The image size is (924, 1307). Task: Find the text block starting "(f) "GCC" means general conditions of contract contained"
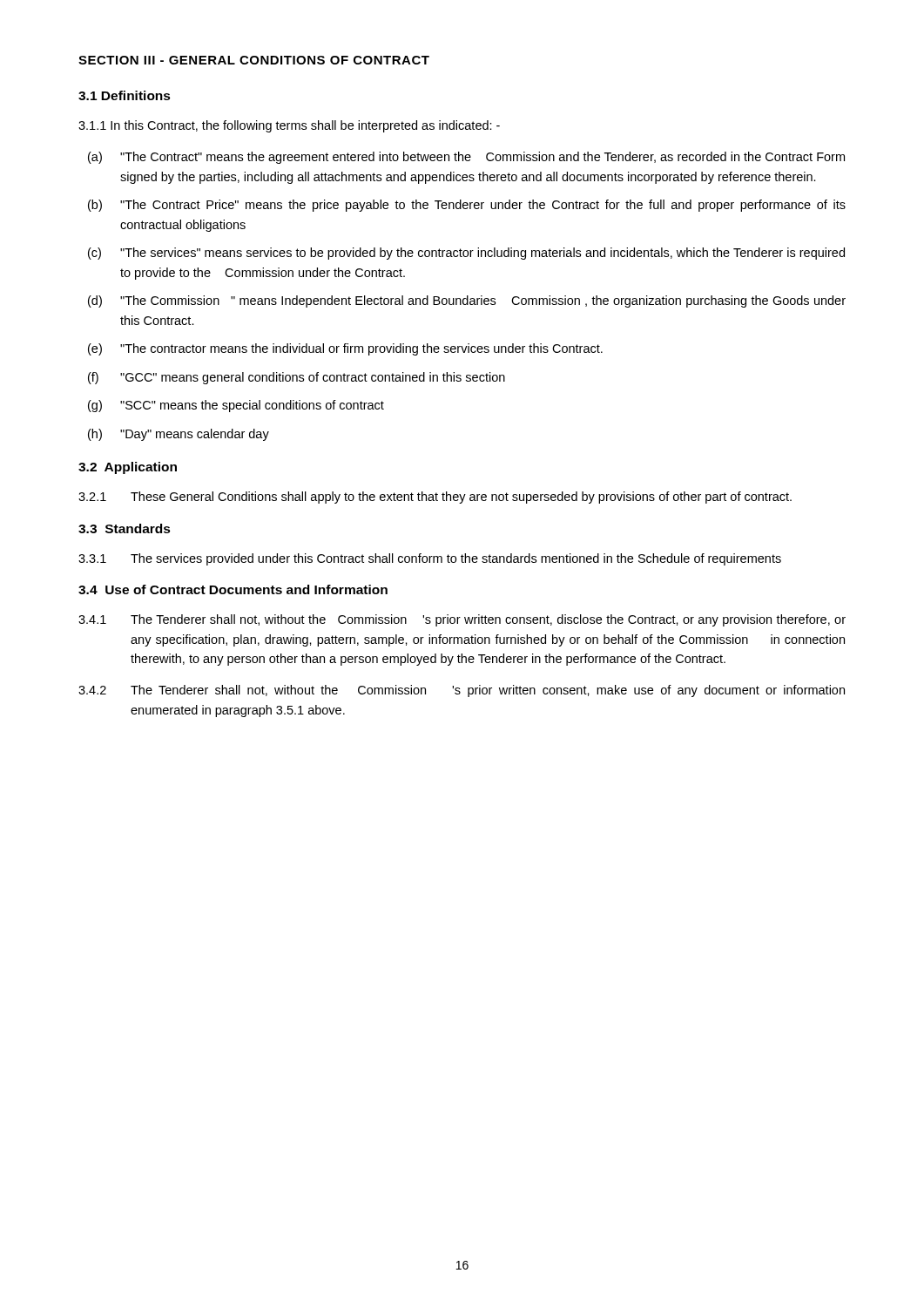[466, 377]
